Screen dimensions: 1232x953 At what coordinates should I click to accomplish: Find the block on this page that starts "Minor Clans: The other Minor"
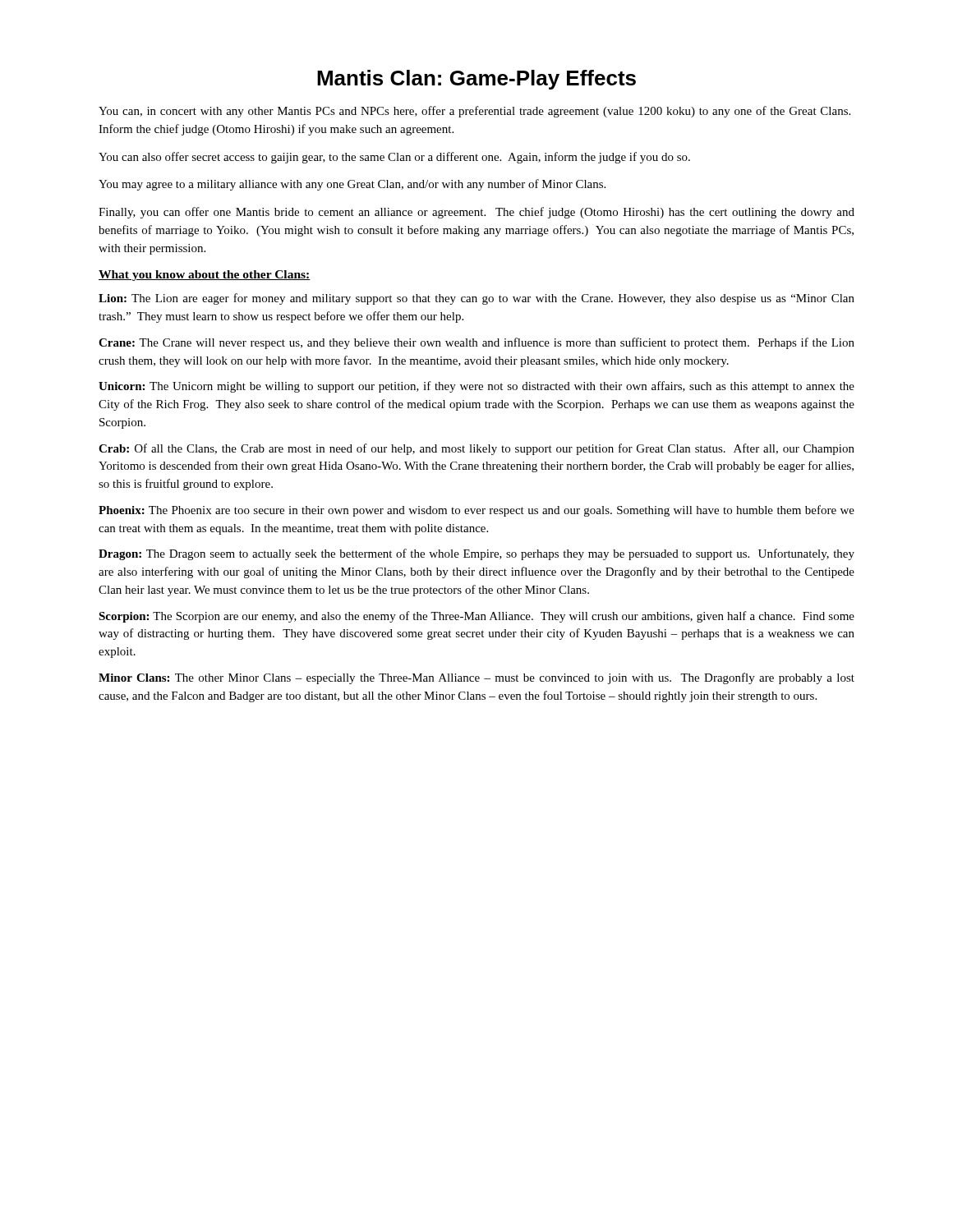point(476,686)
